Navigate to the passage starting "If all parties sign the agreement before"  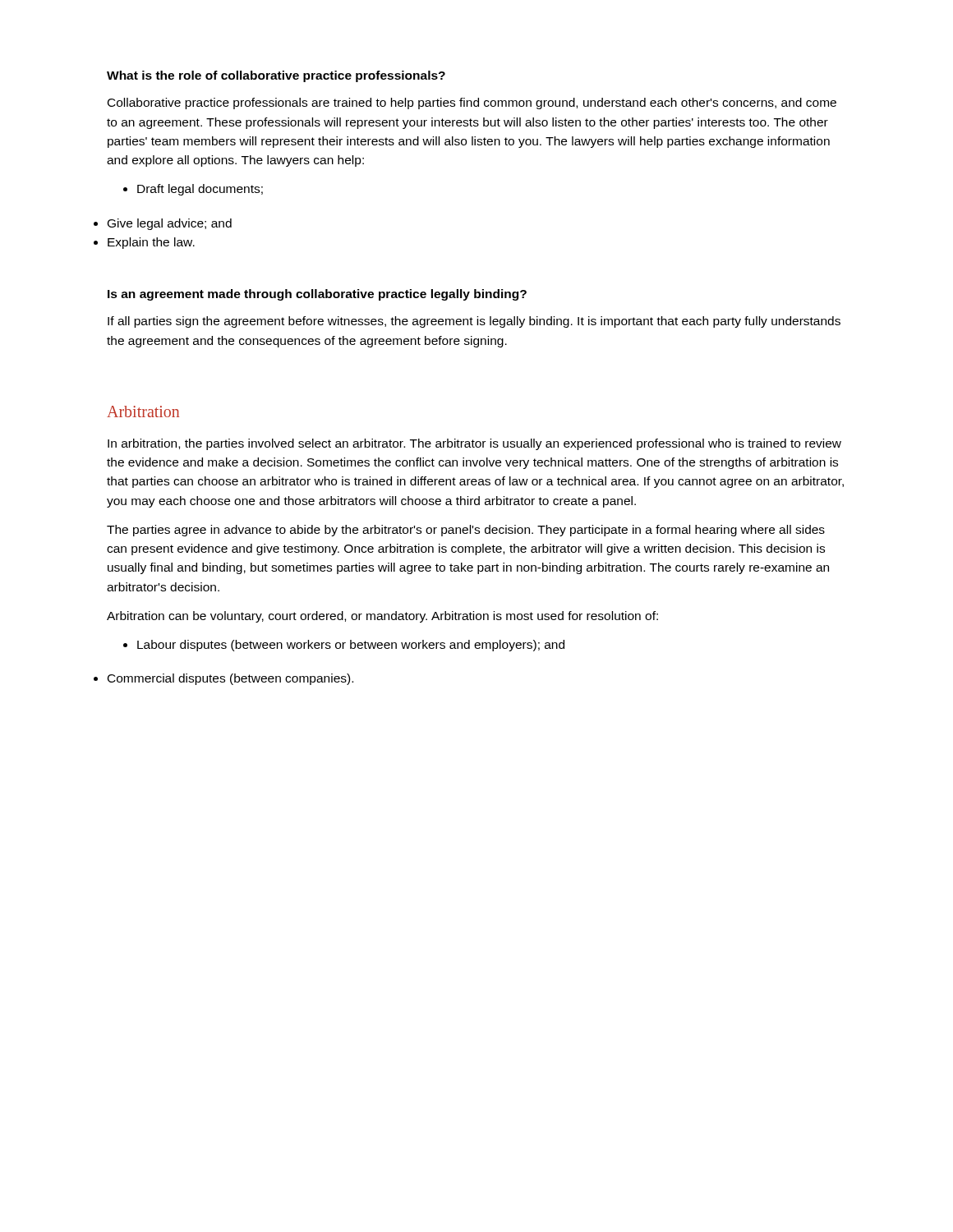[474, 330]
